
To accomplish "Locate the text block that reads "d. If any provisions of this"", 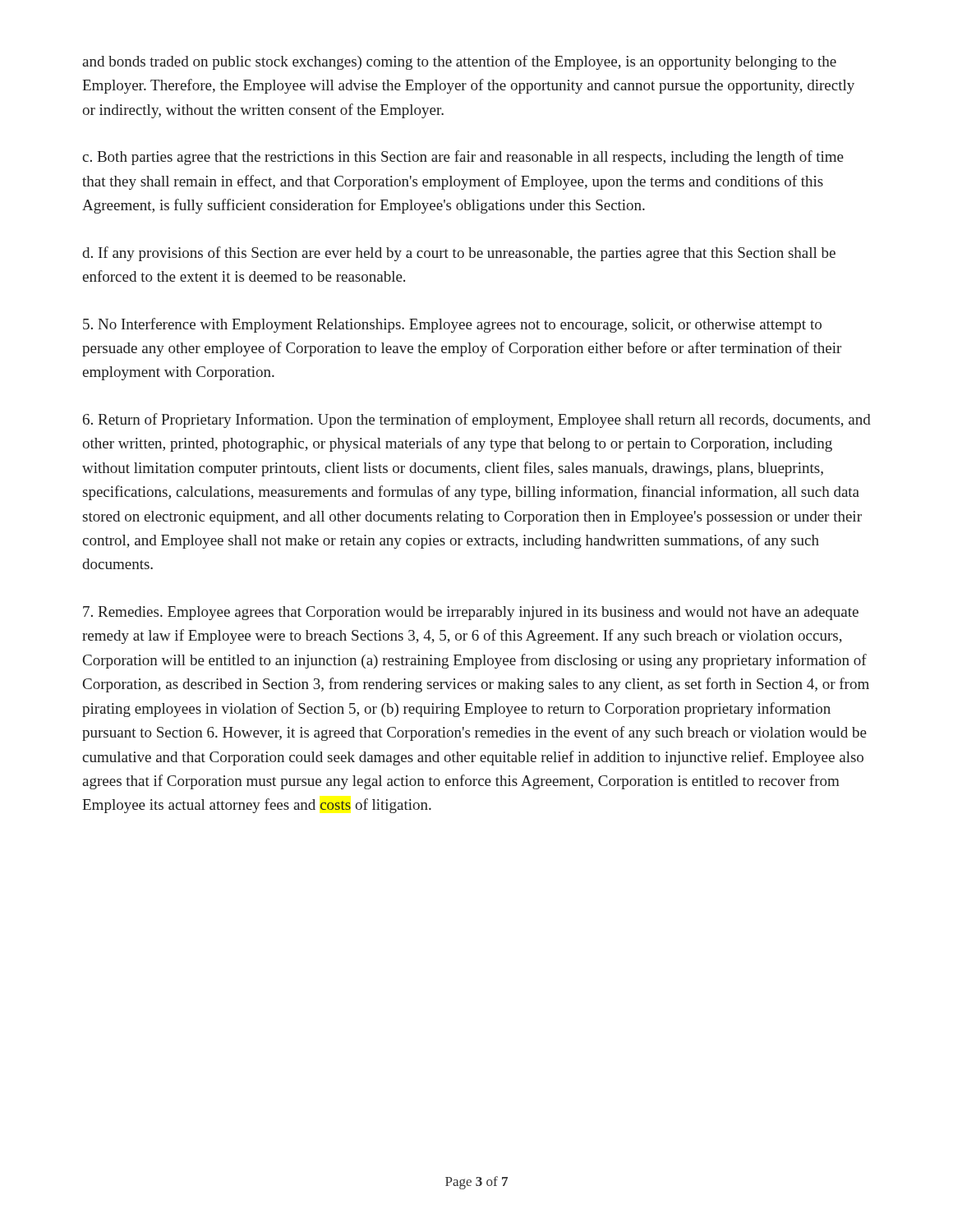I will click(459, 264).
